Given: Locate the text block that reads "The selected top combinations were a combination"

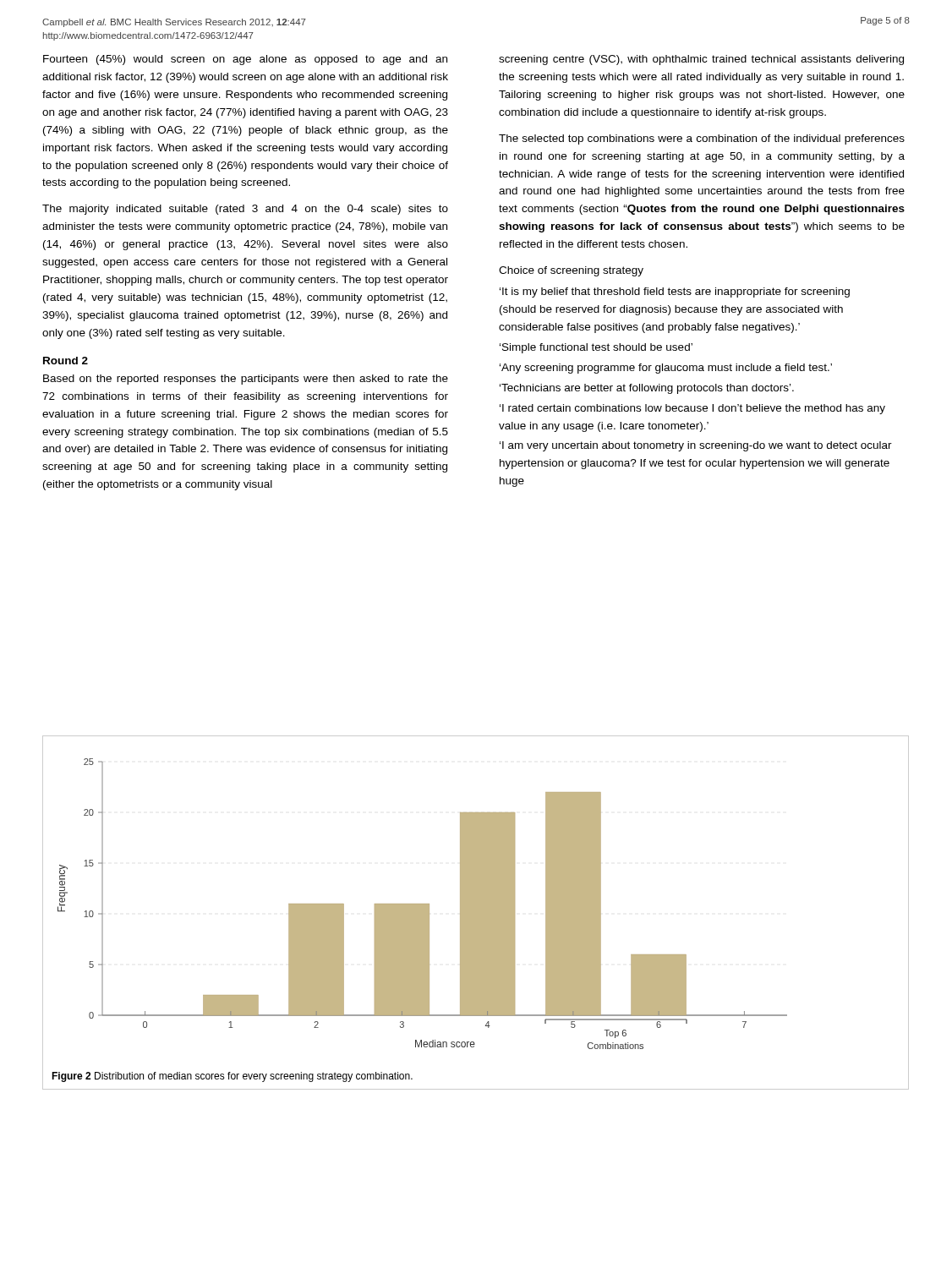Looking at the screenshot, I should click(702, 192).
